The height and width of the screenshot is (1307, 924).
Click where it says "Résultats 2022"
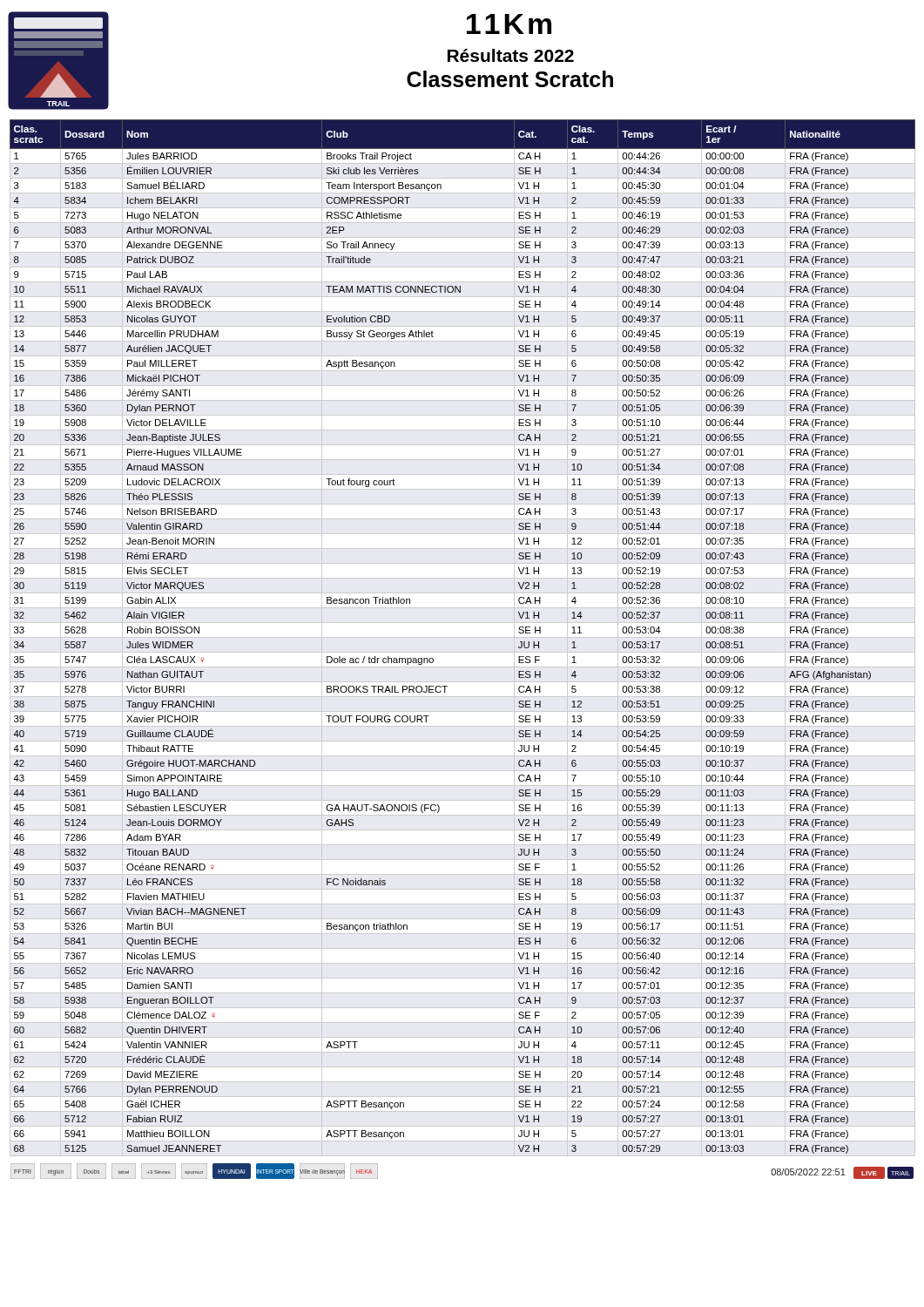(x=510, y=55)
